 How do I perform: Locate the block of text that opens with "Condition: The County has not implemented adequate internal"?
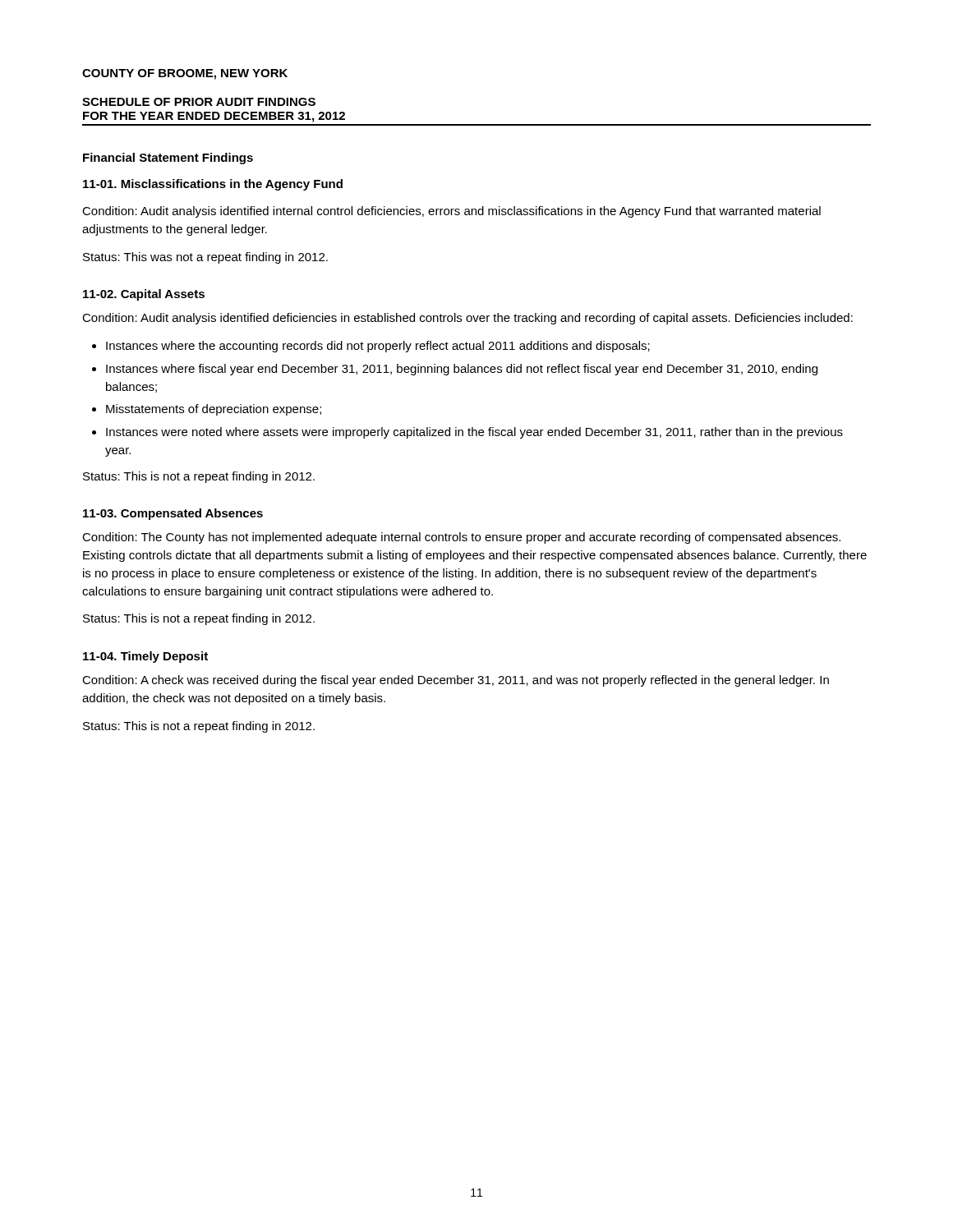click(475, 564)
